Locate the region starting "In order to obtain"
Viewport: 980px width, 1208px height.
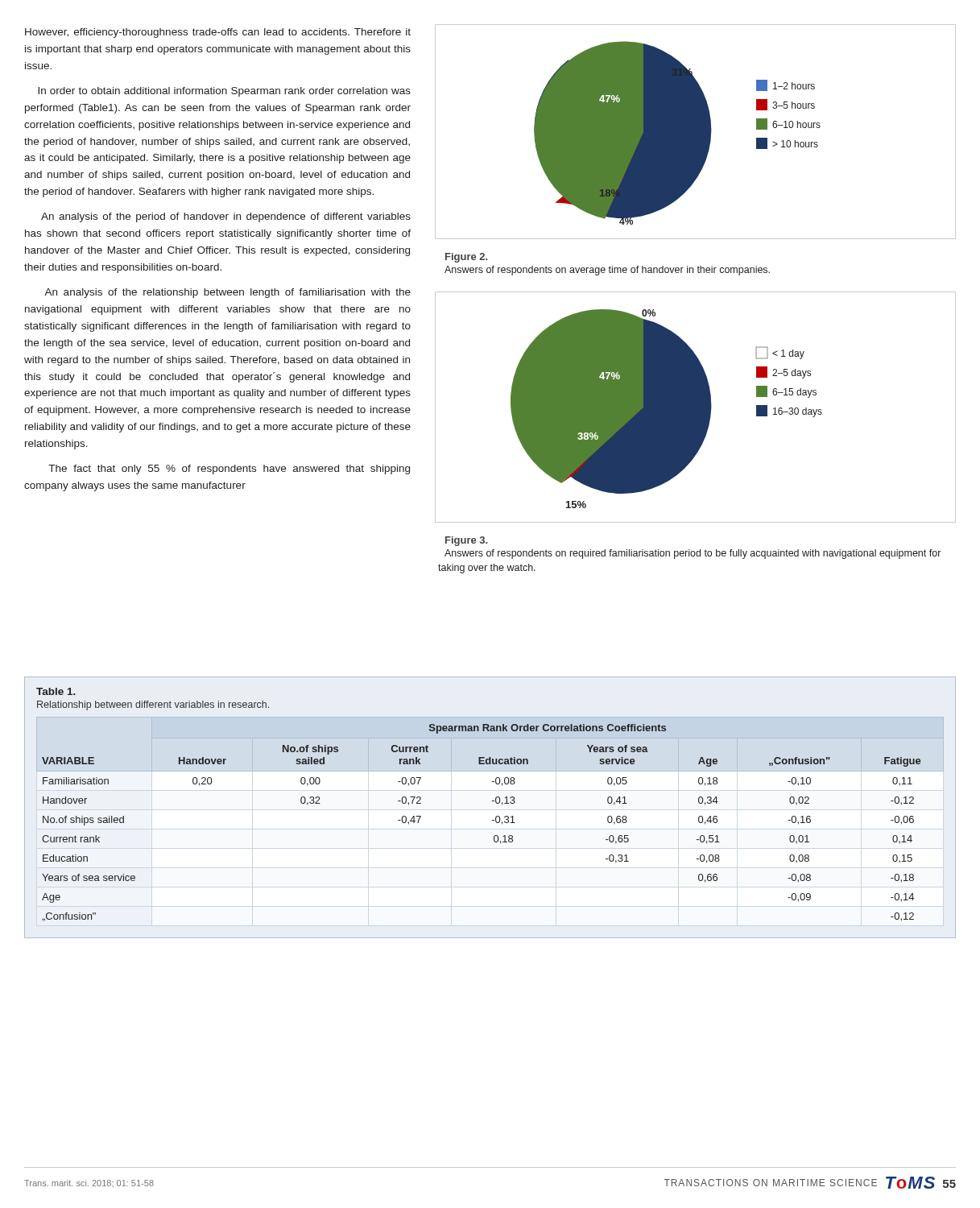click(217, 141)
